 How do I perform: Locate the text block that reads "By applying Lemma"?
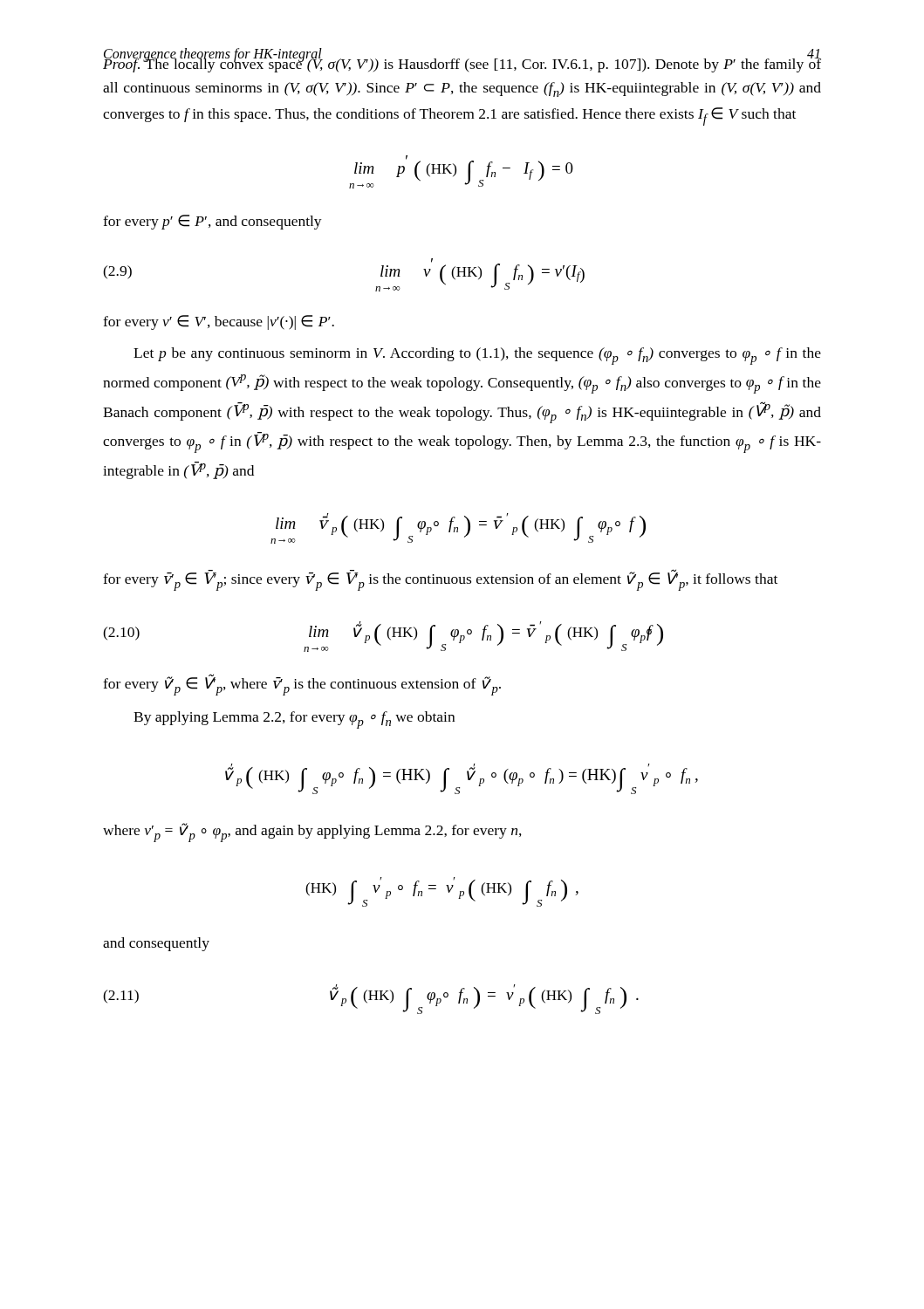(462, 719)
